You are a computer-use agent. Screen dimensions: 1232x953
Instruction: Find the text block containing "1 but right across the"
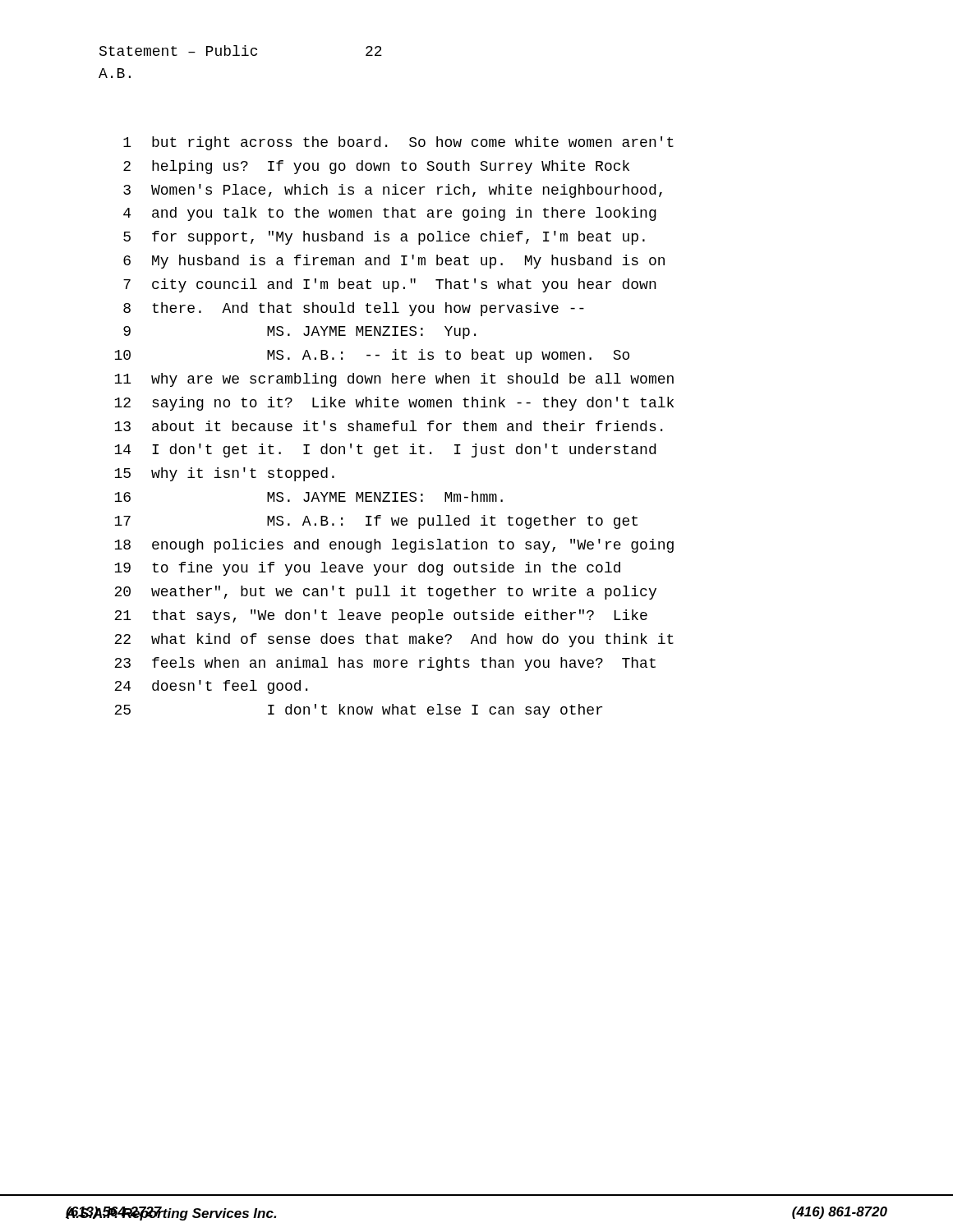493,427
